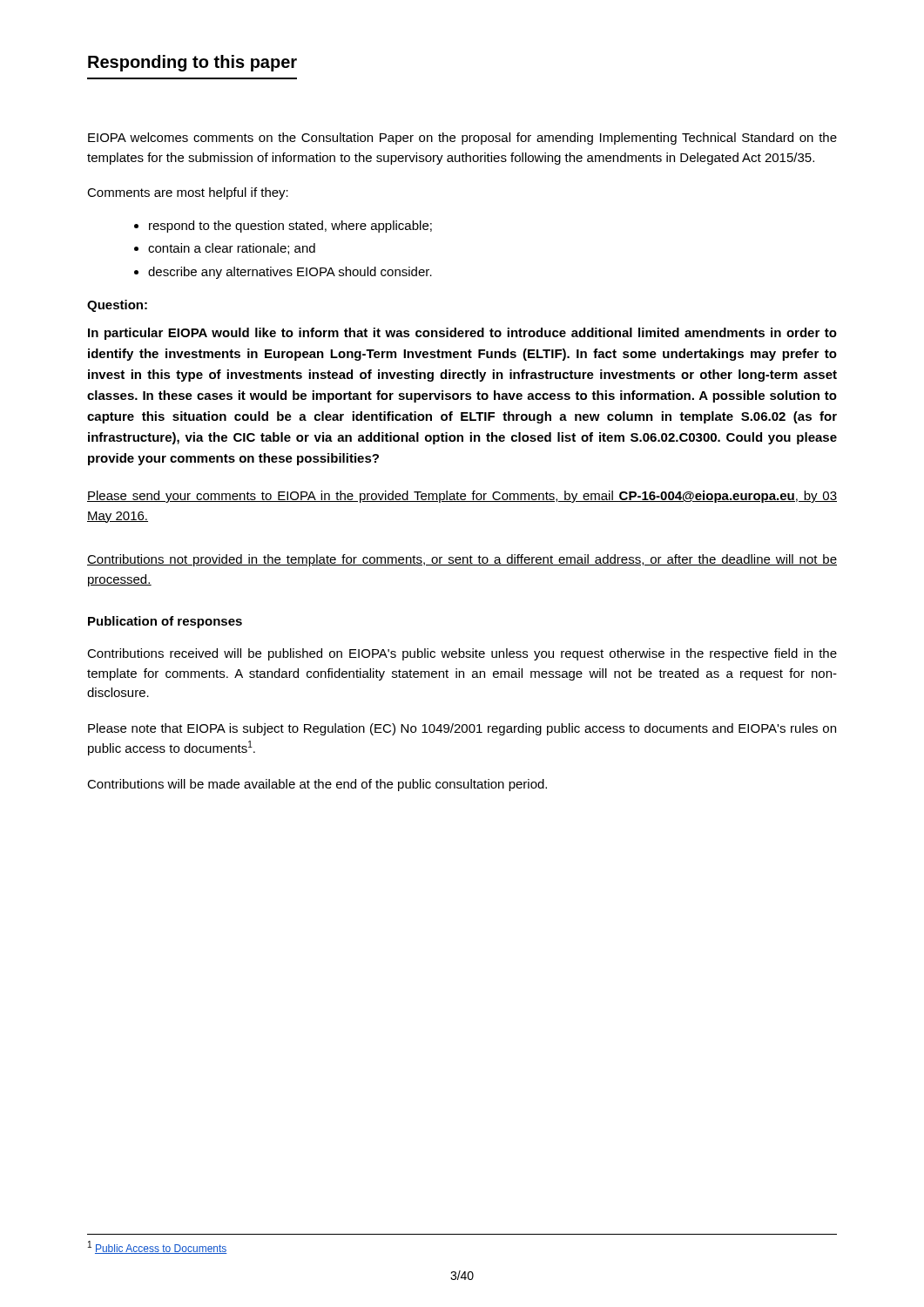This screenshot has width=924, height=1307.
Task: Locate the text "contain a clear rationale; and"
Action: click(232, 248)
